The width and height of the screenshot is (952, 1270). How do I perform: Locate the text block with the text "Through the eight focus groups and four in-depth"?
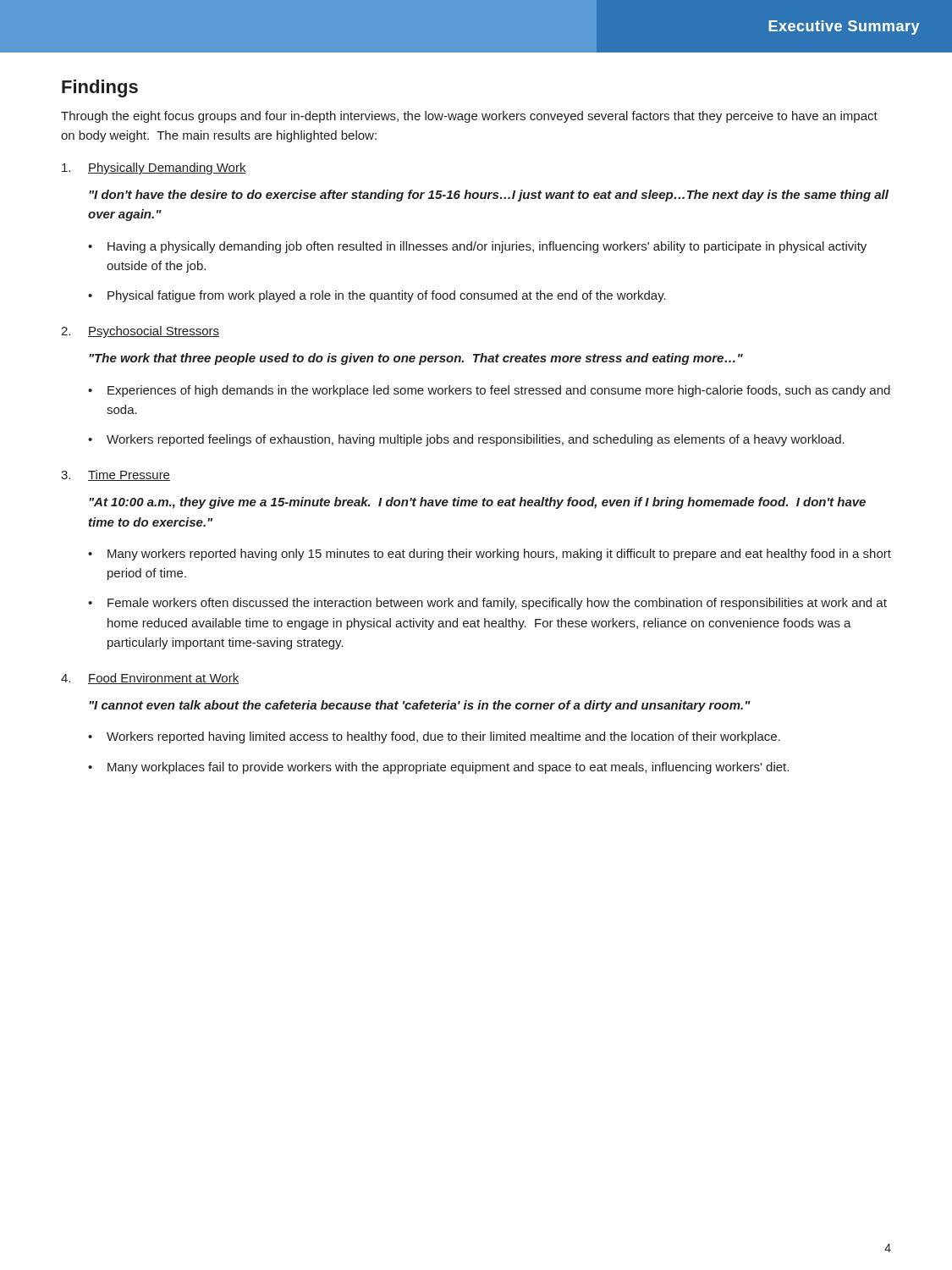click(469, 125)
